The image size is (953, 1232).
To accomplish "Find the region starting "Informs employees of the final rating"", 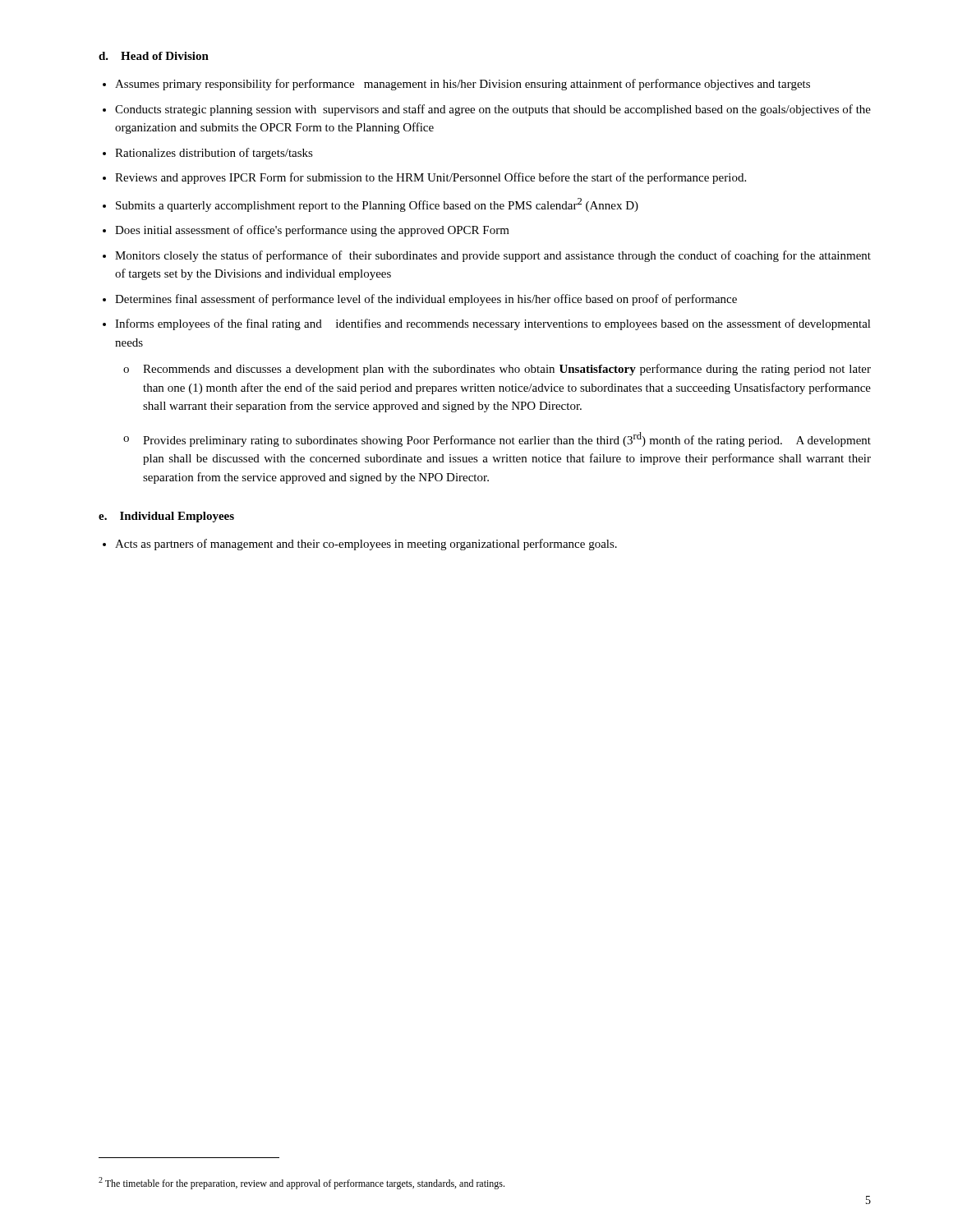I will click(x=493, y=333).
